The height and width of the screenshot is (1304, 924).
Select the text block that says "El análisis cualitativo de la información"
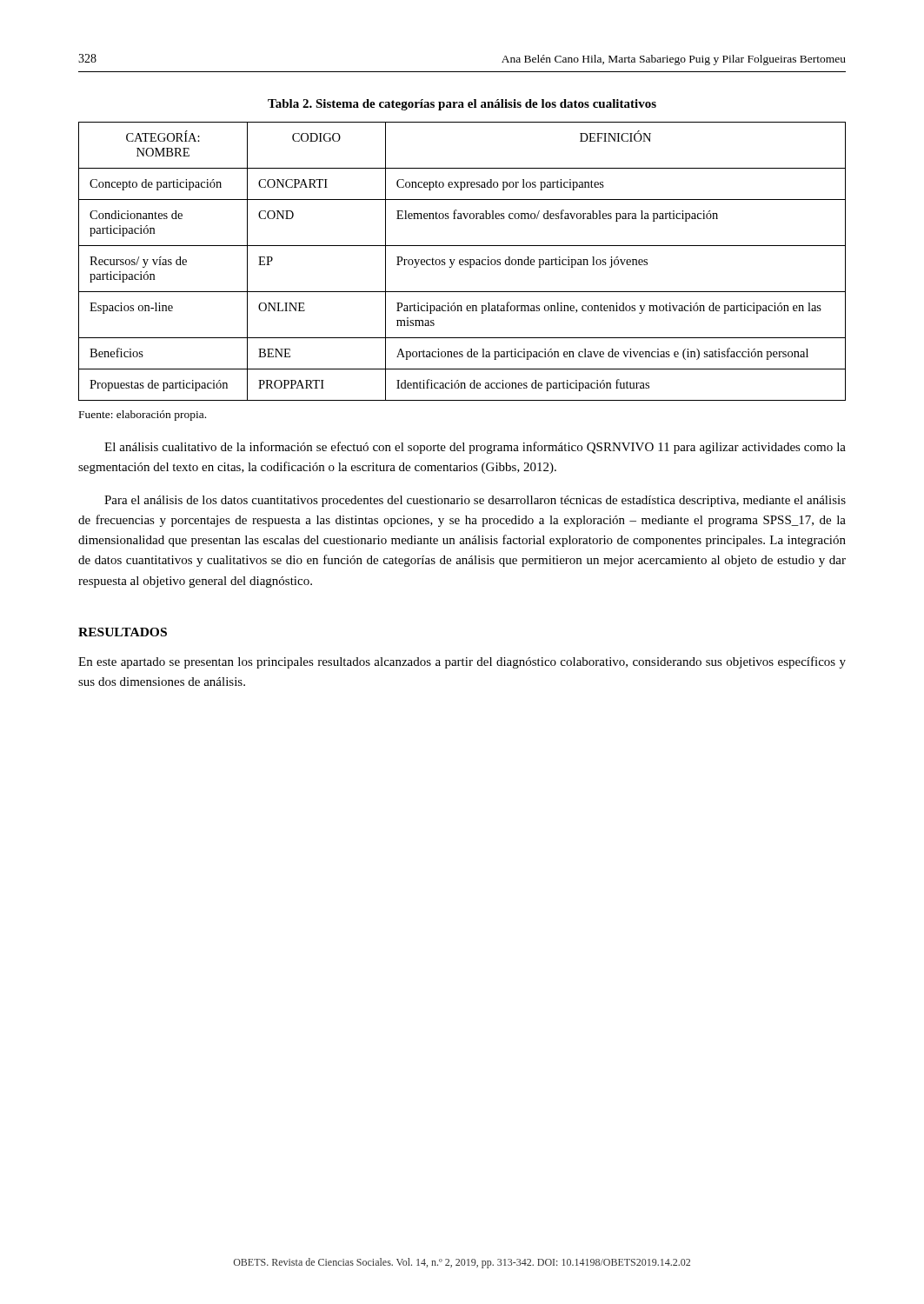pyautogui.click(x=462, y=457)
